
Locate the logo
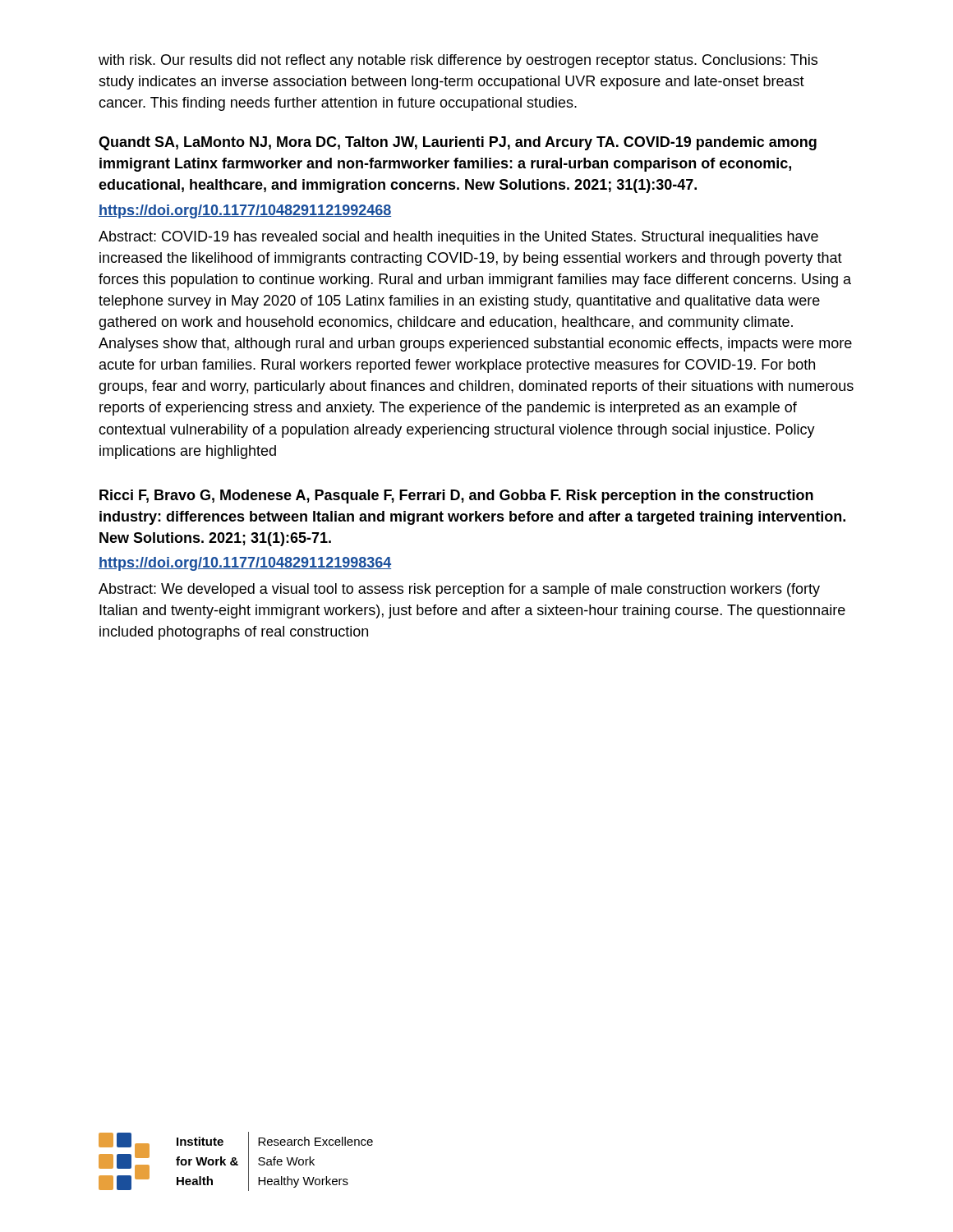[236, 1161]
